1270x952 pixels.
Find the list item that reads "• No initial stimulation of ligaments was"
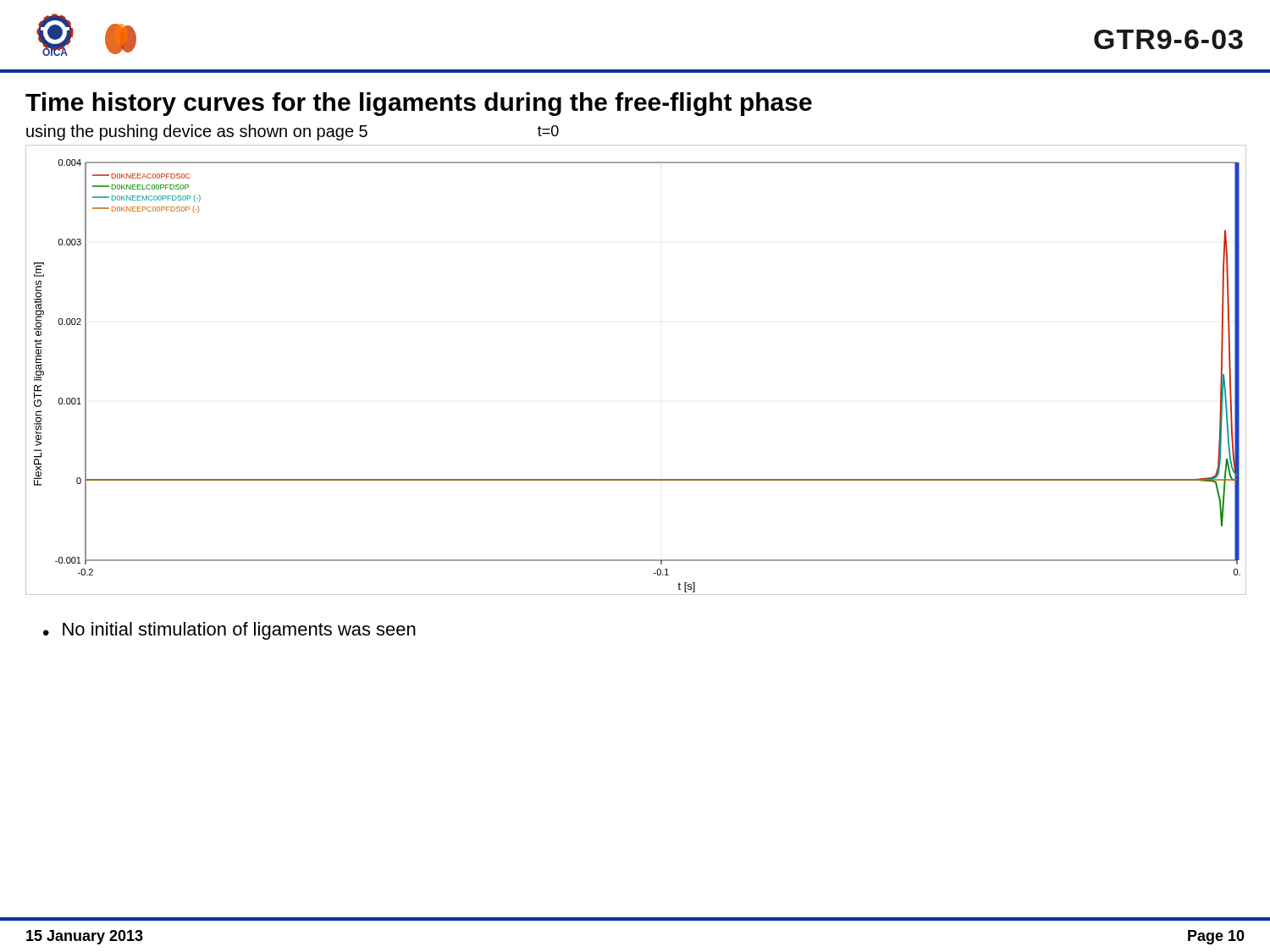[x=229, y=633]
